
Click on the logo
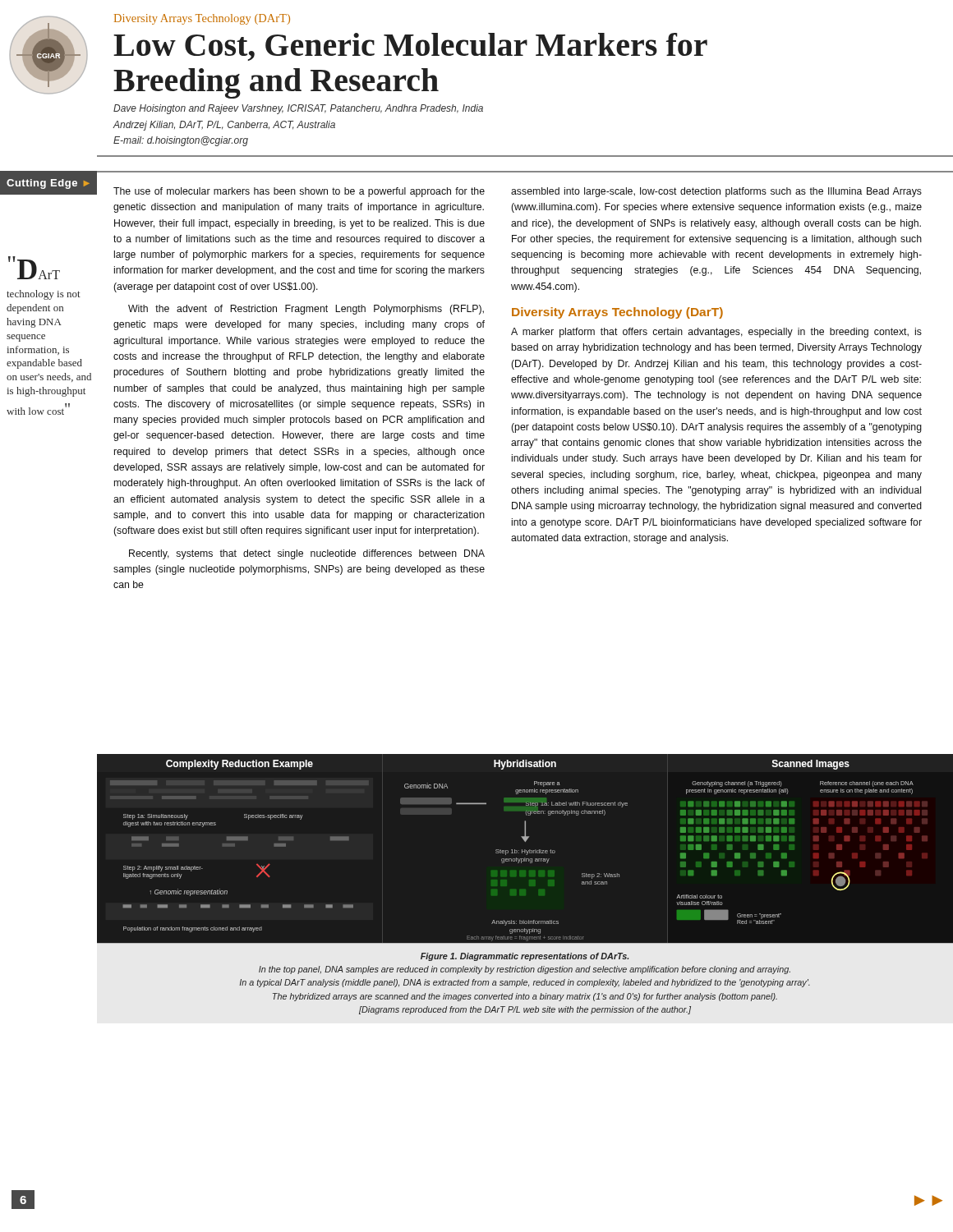pyautogui.click(x=48, y=55)
